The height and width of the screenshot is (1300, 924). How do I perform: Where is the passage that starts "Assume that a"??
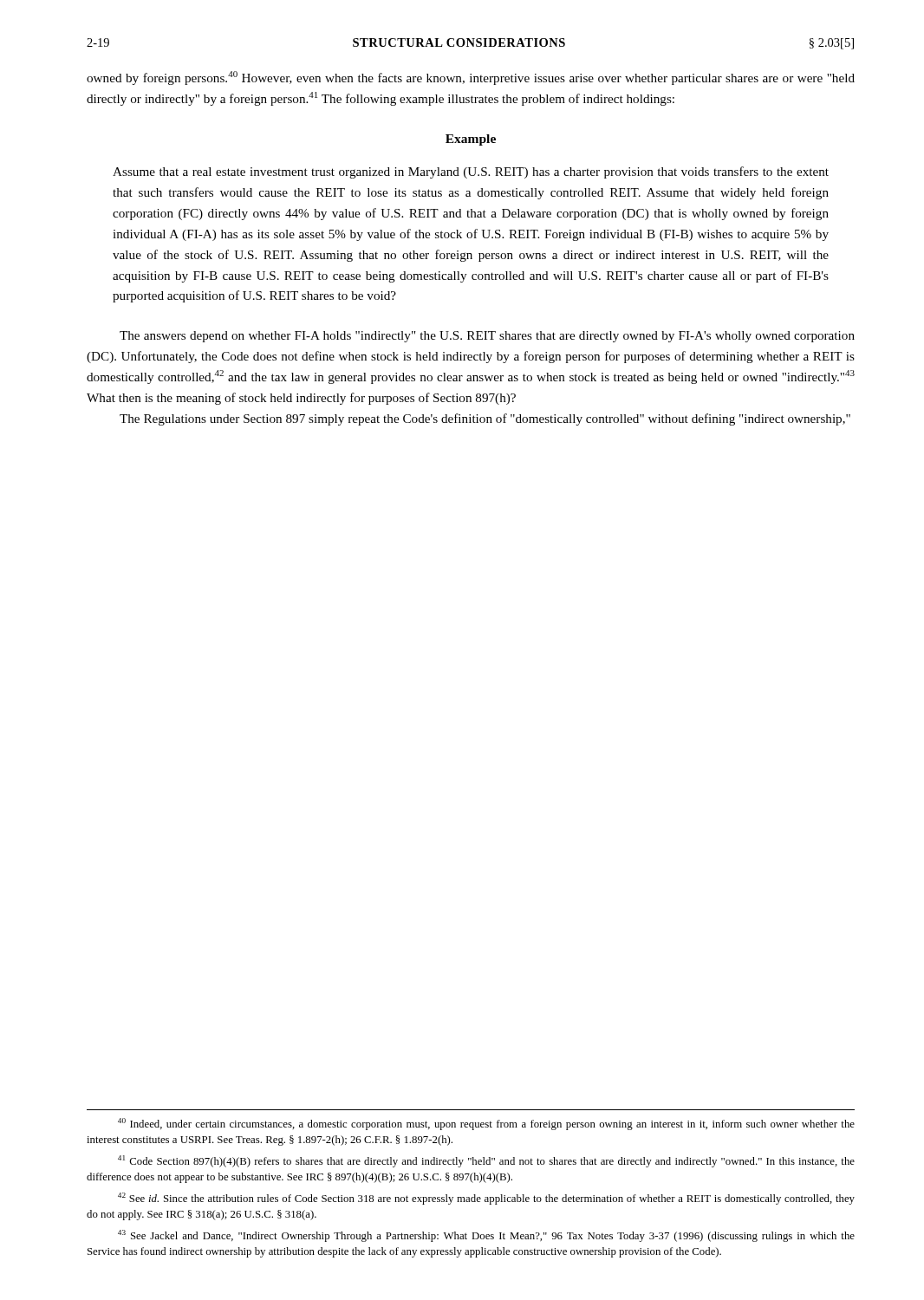point(471,233)
